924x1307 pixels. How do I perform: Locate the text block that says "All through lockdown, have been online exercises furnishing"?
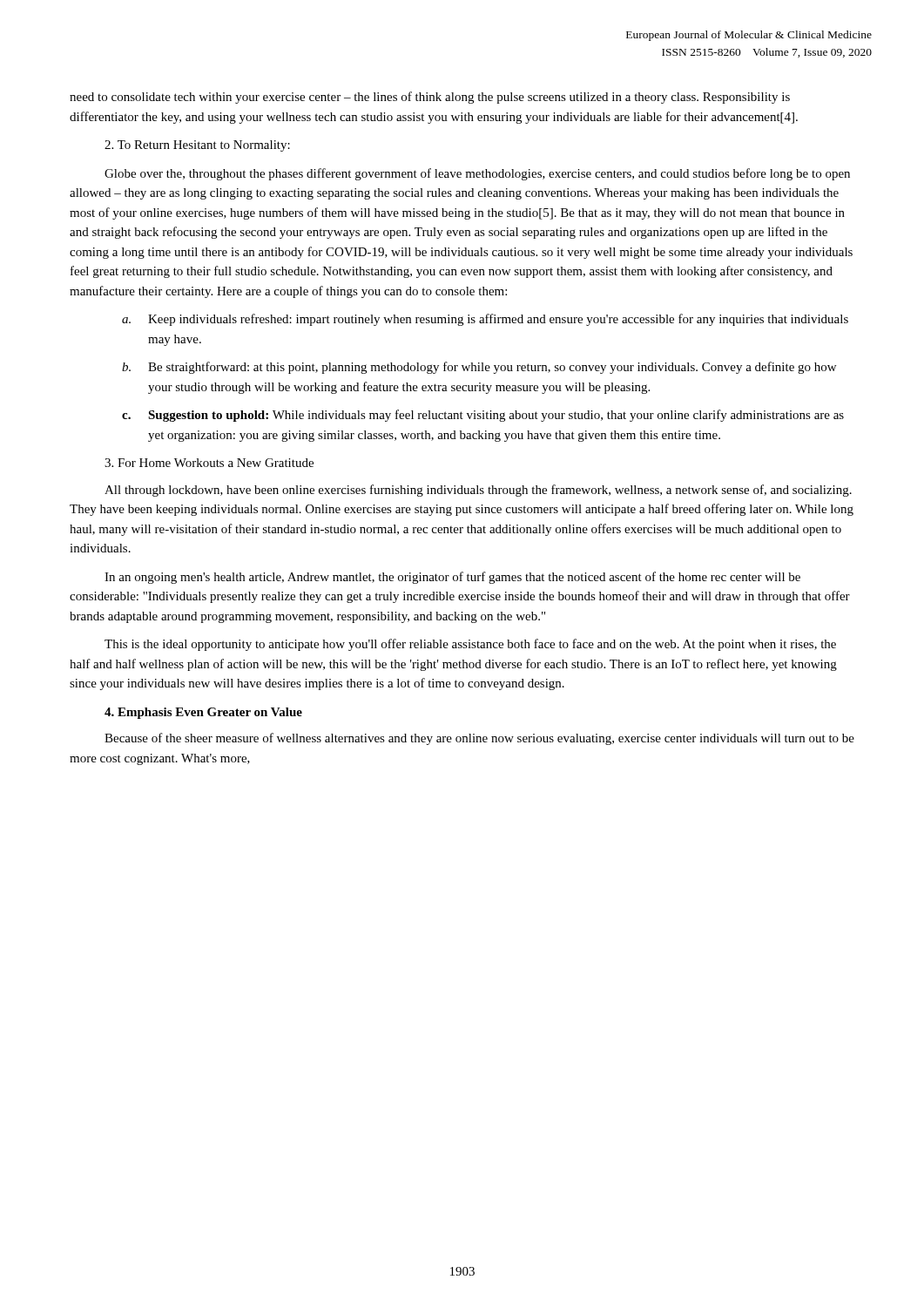pyautogui.click(x=462, y=519)
